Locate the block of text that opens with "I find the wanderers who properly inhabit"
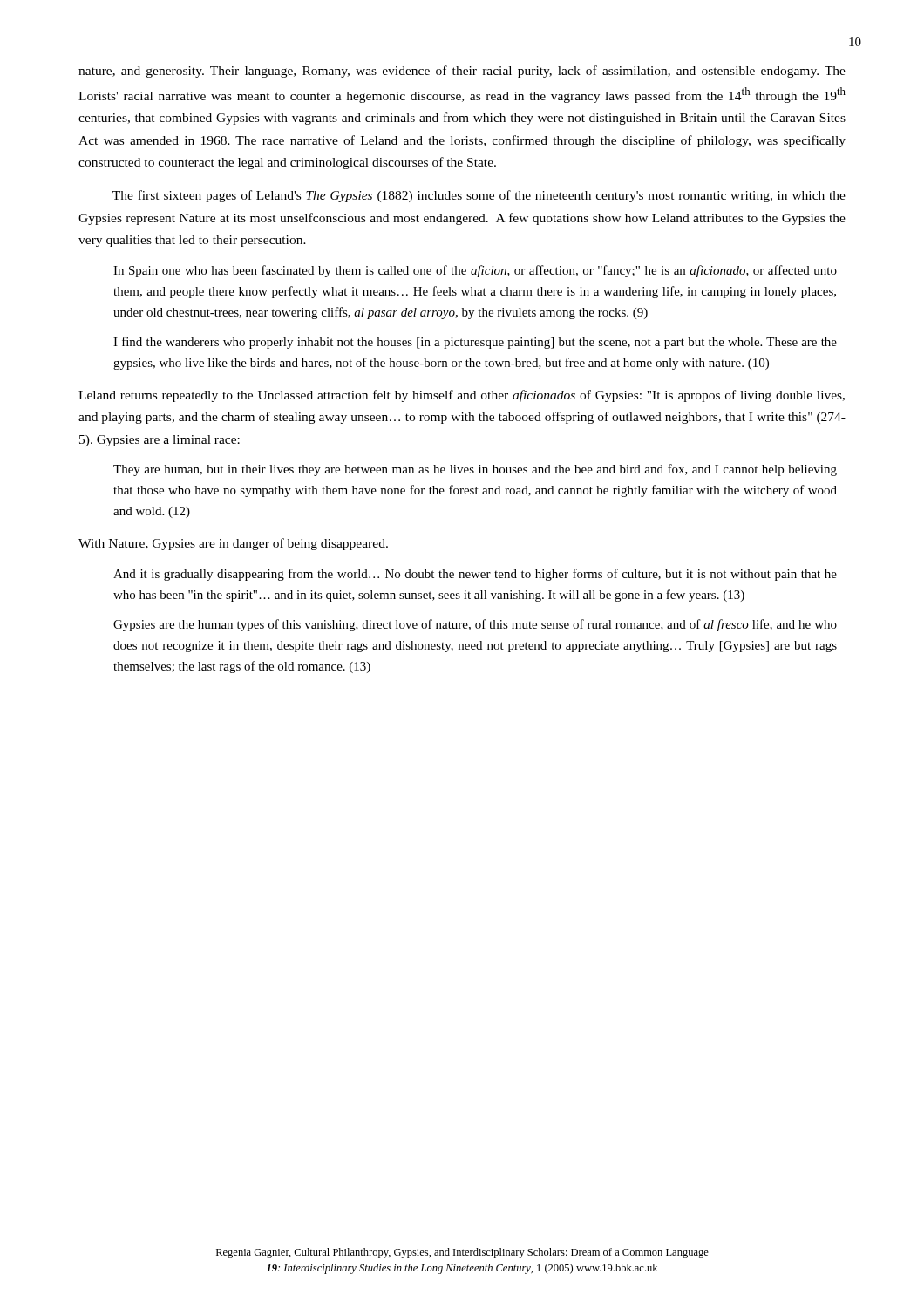The width and height of the screenshot is (924, 1308). coord(475,352)
